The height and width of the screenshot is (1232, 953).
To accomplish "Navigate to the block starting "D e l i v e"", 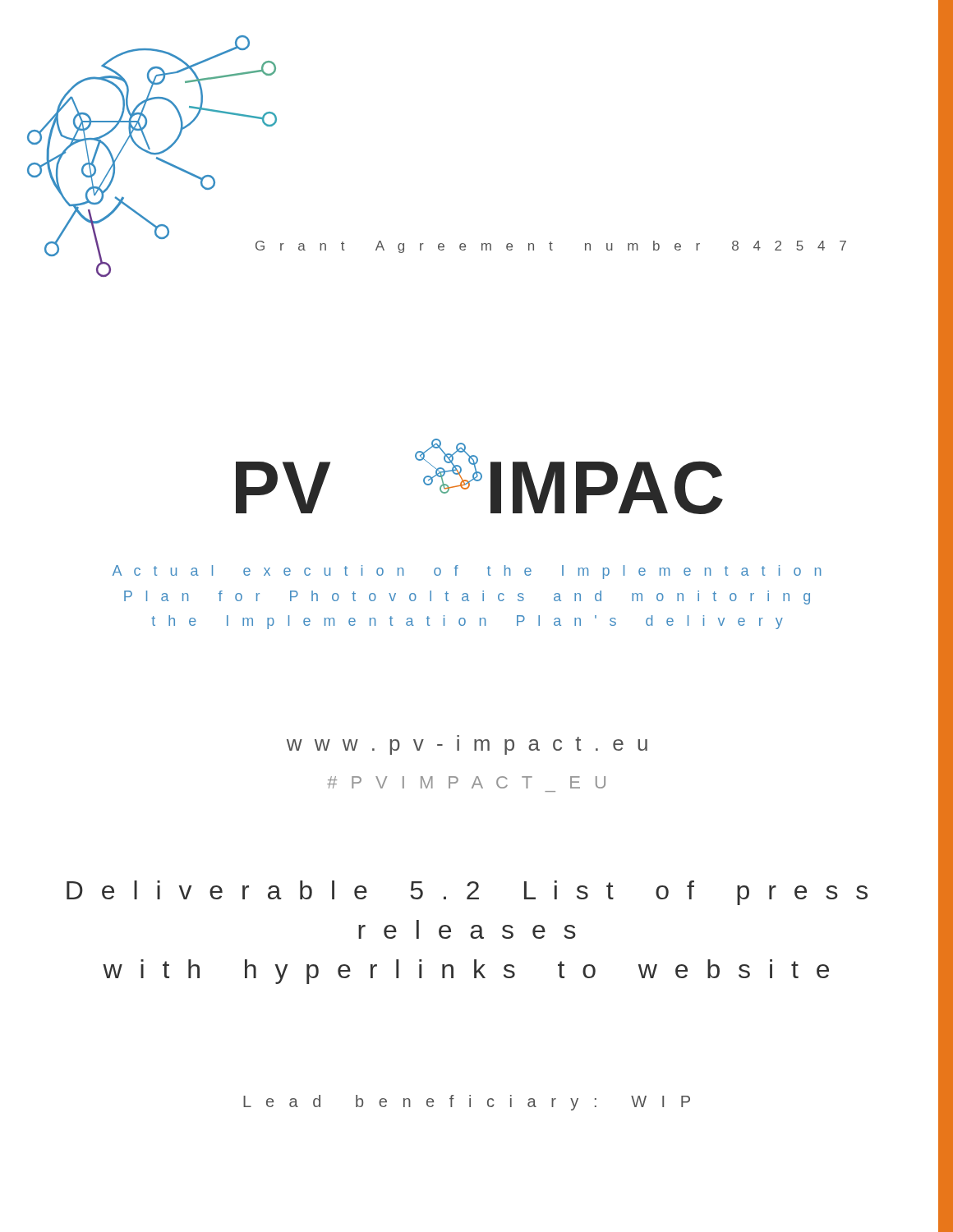I will coord(469,930).
